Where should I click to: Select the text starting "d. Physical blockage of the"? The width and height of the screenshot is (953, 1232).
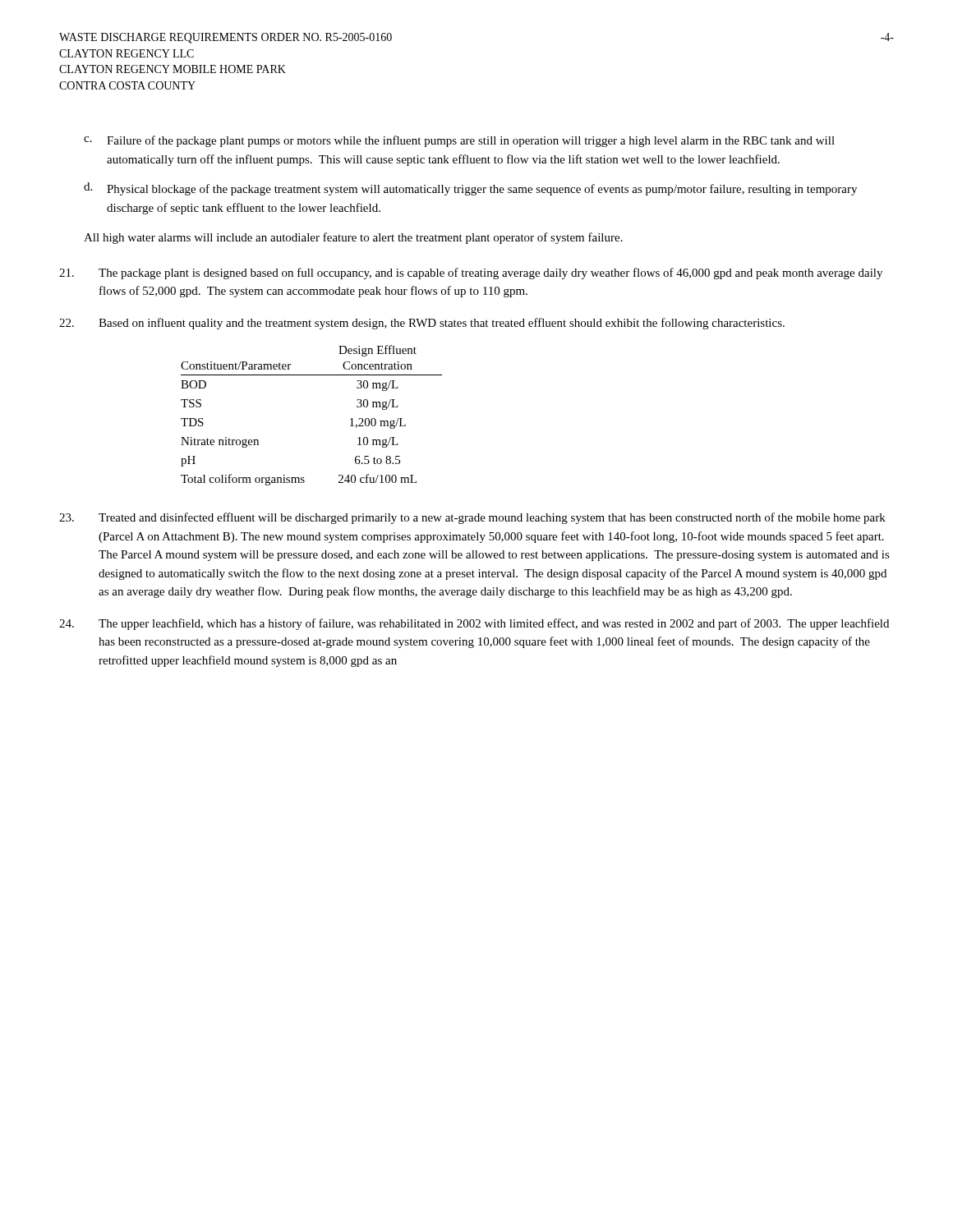[489, 198]
